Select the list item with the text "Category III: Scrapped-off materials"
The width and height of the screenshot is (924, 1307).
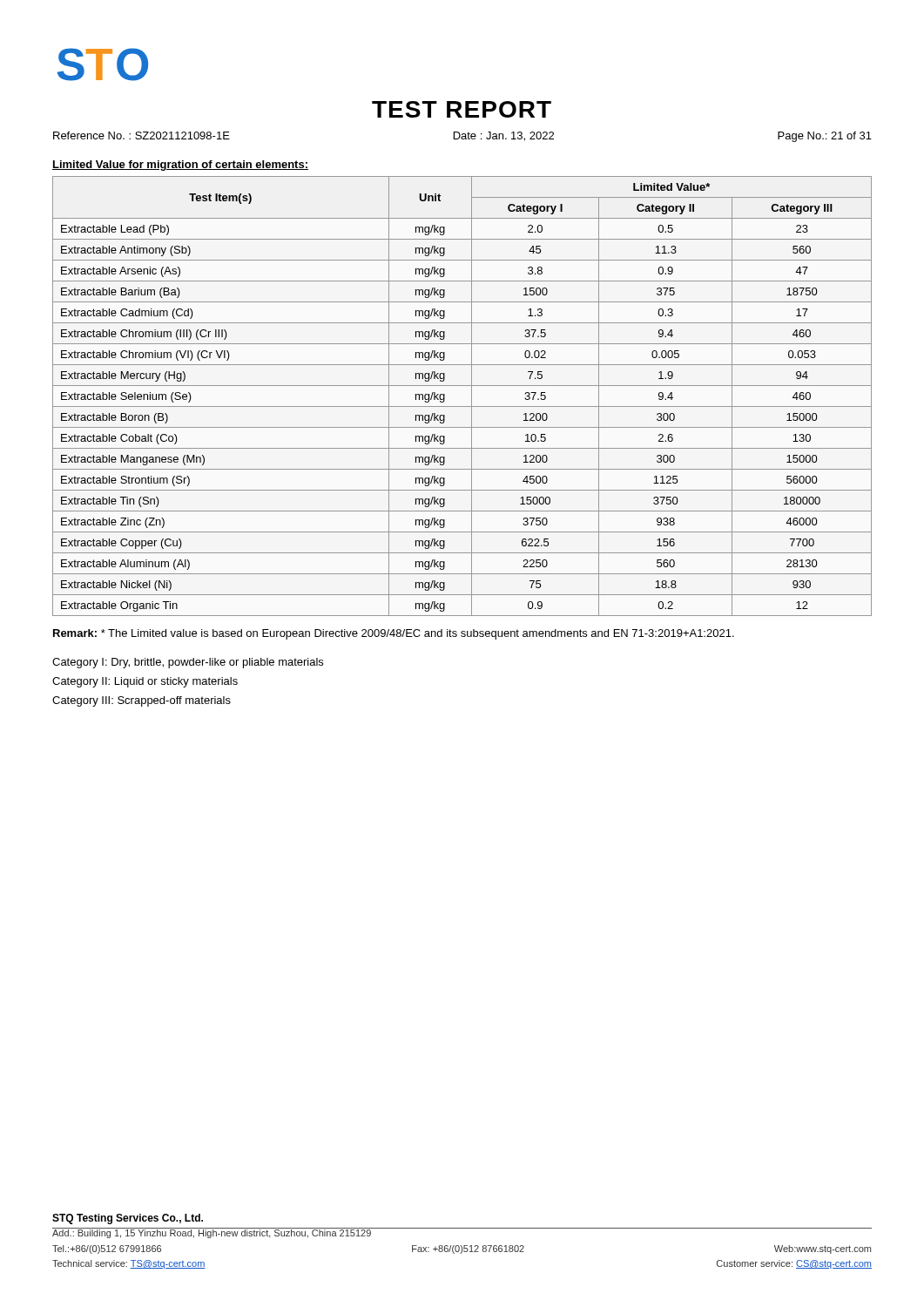[142, 700]
